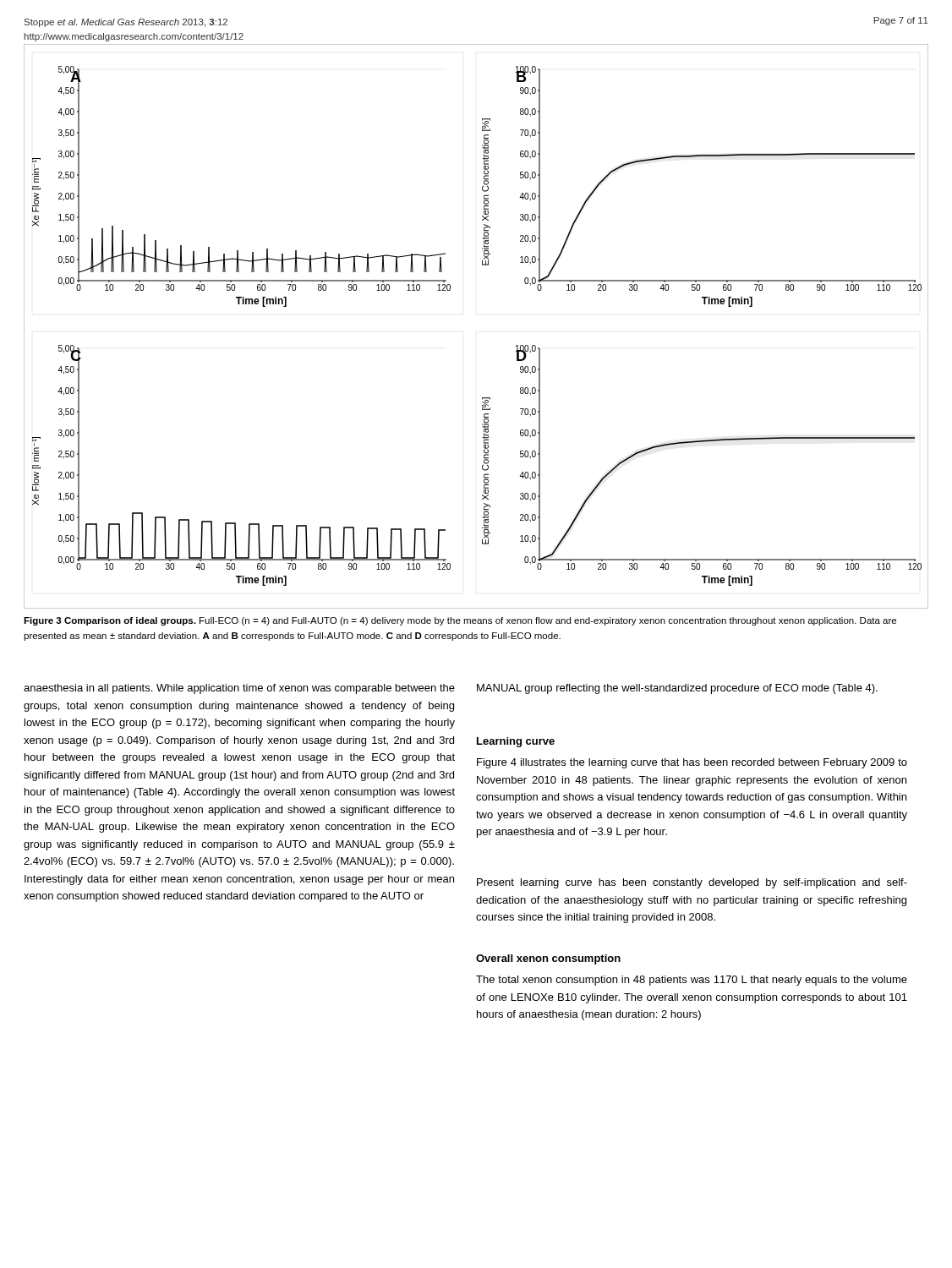
Task: Locate the region starting "Overall xenon consumption"
Action: [x=548, y=958]
